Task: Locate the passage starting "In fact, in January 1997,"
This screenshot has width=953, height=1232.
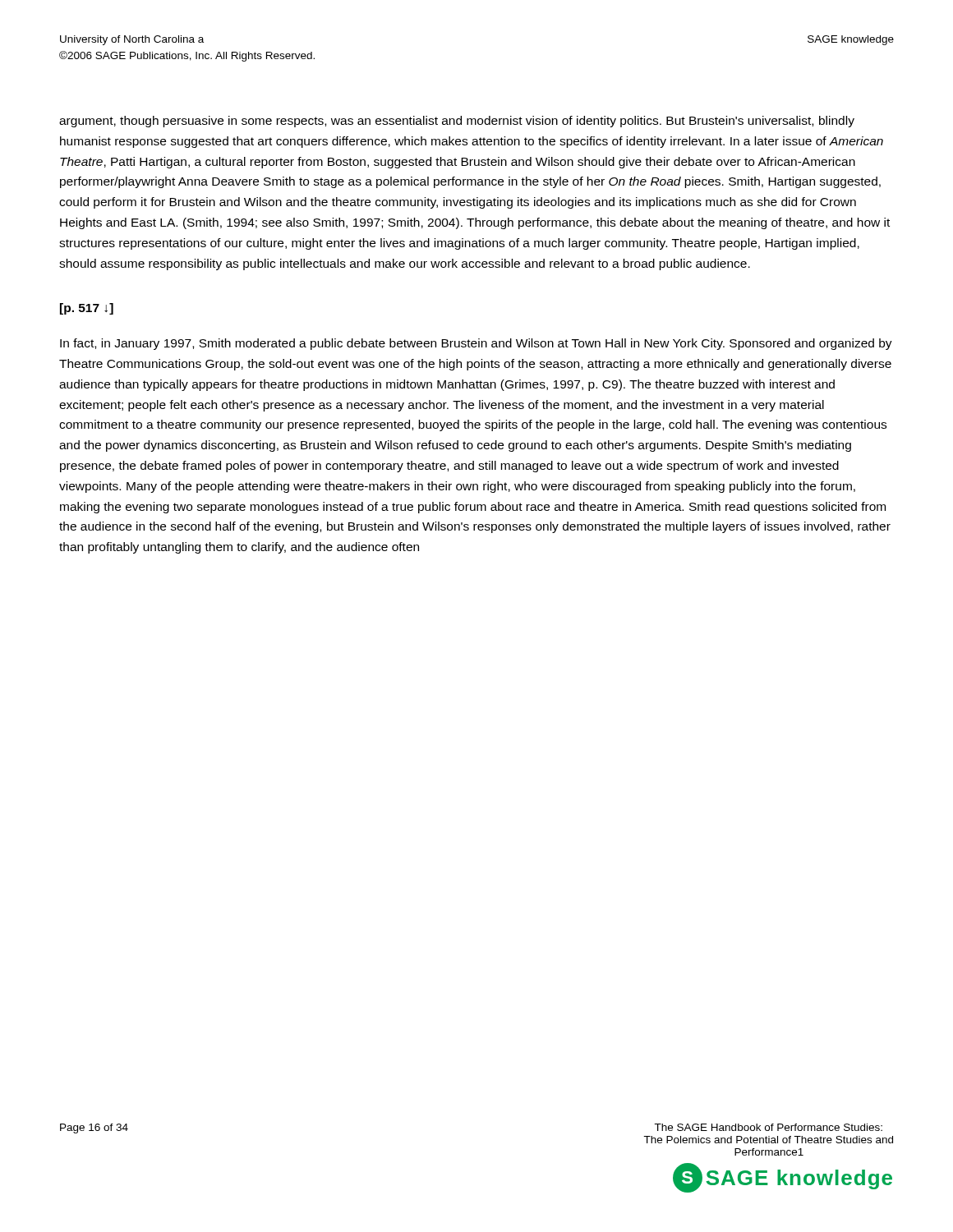Action: coord(475,445)
